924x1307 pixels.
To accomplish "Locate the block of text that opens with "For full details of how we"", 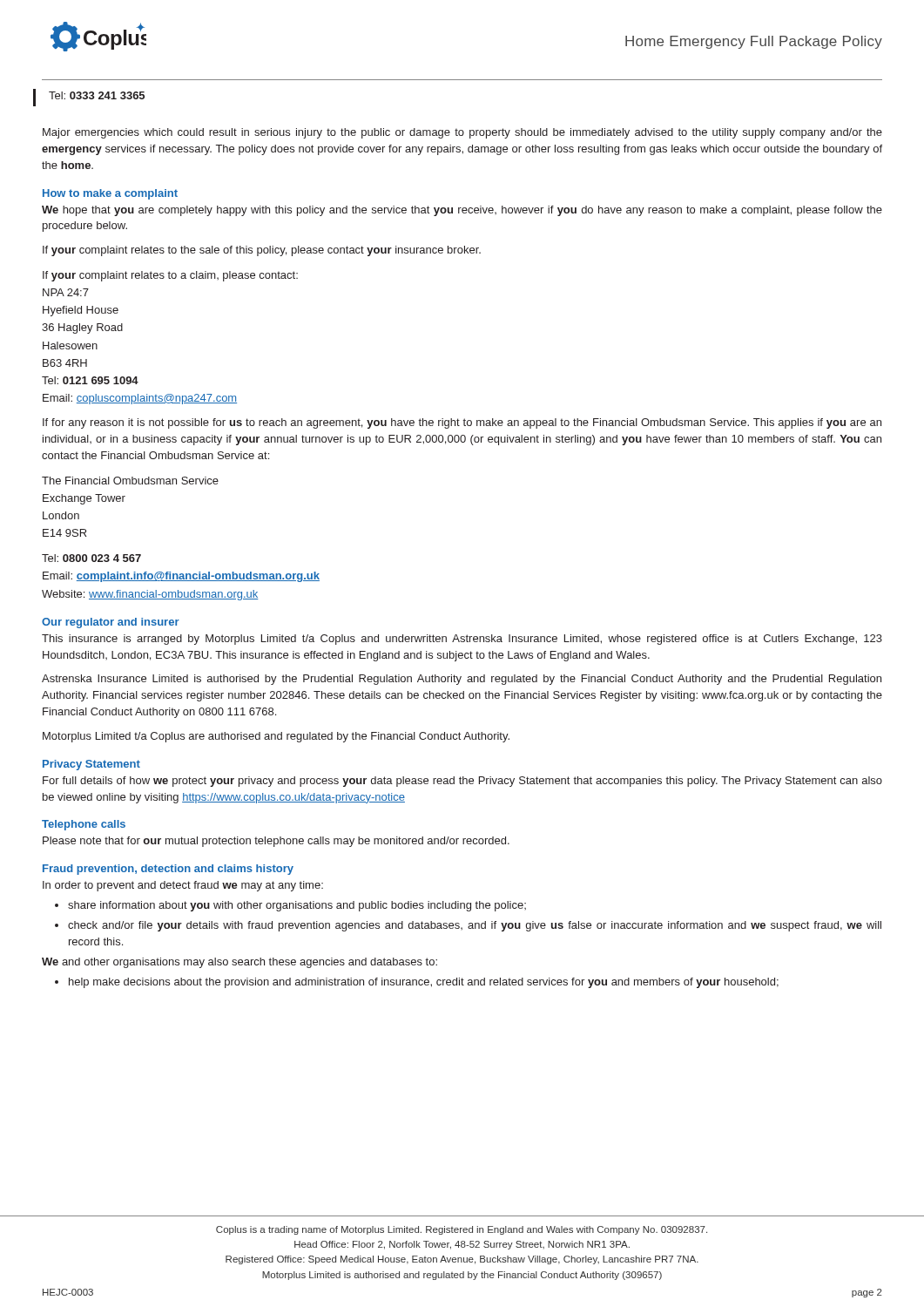I will click(462, 788).
